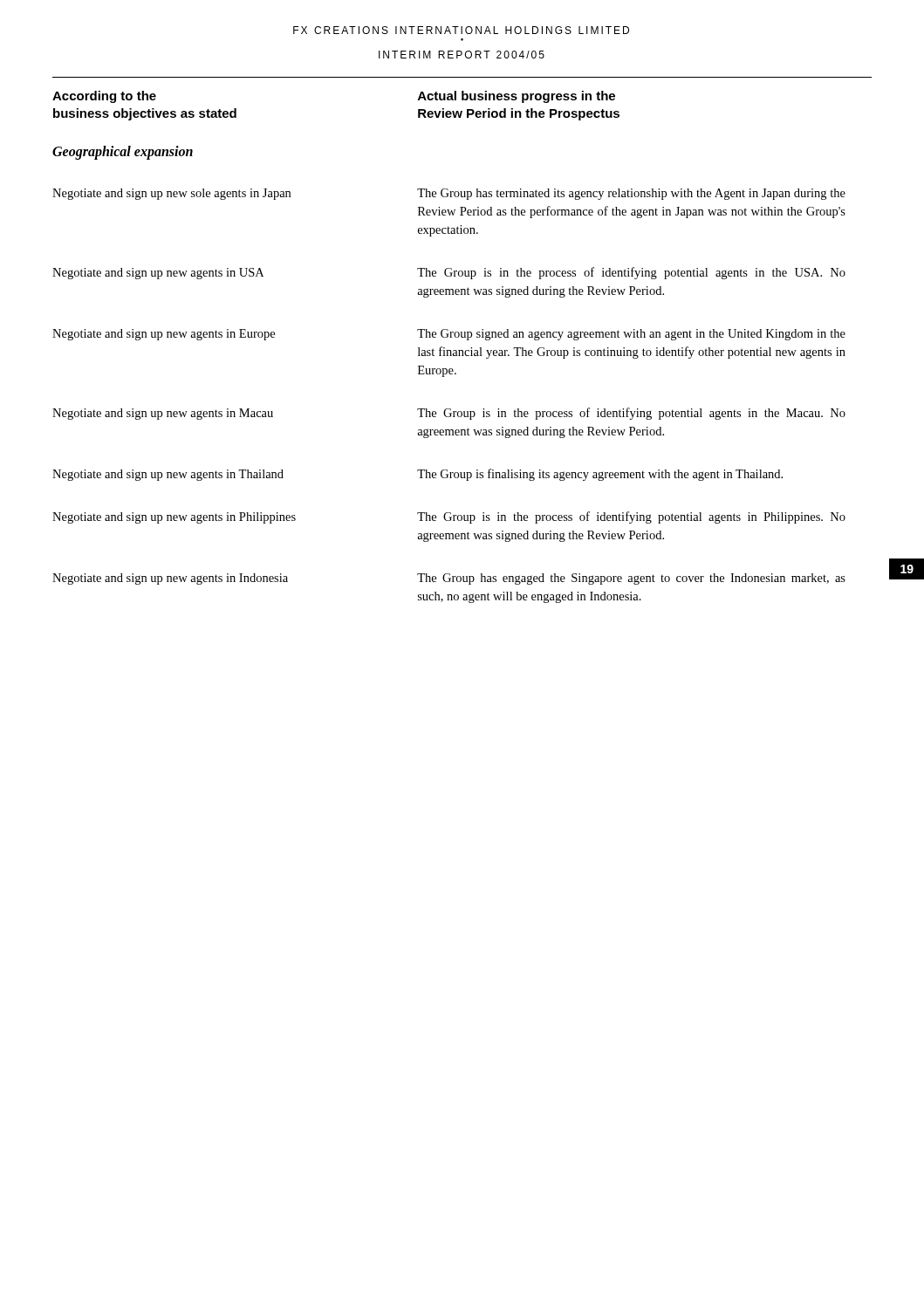Select the section header that says "Geographical expansion"
The width and height of the screenshot is (924, 1309).
click(x=123, y=151)
